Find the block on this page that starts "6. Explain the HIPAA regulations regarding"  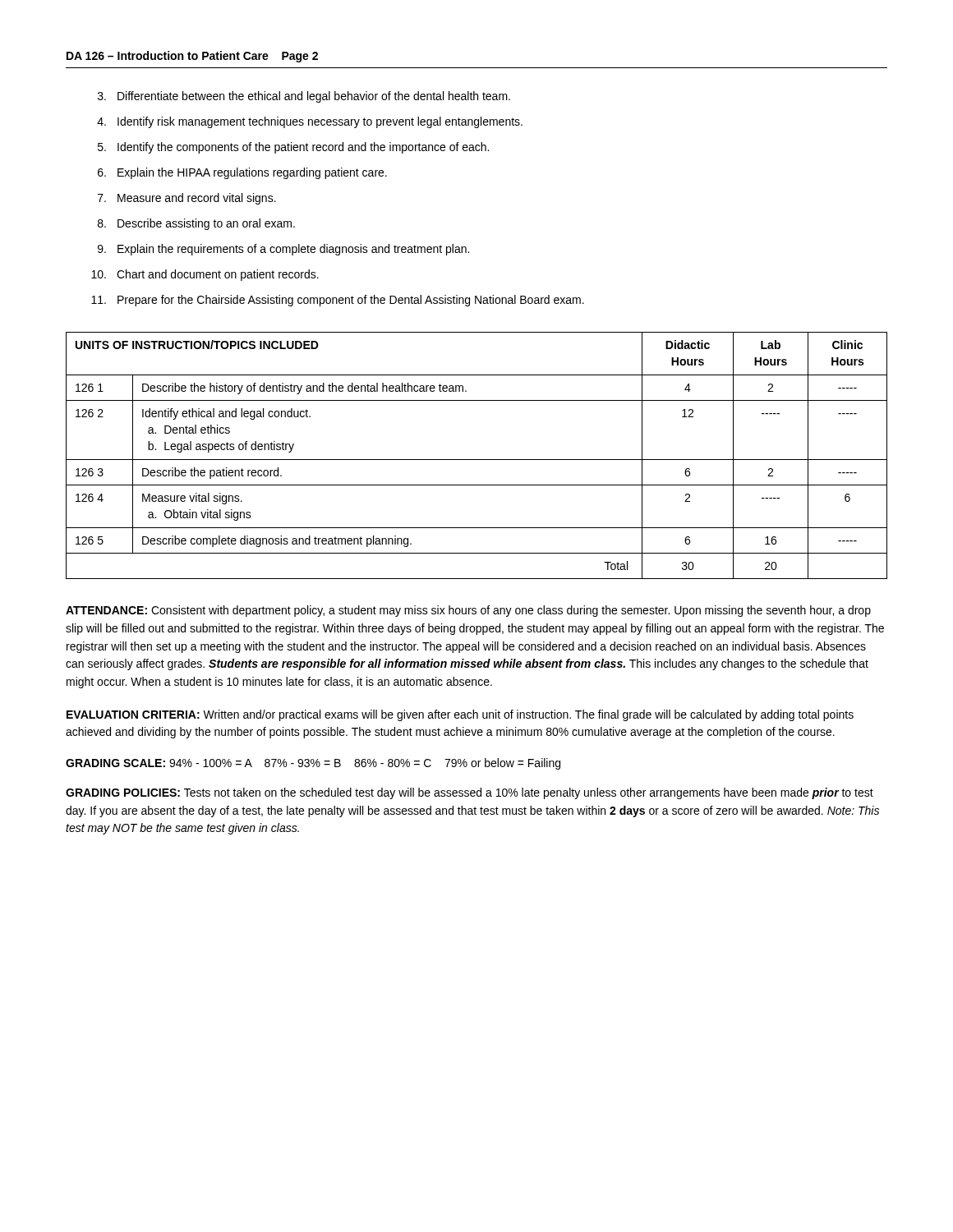pos(242,173)
